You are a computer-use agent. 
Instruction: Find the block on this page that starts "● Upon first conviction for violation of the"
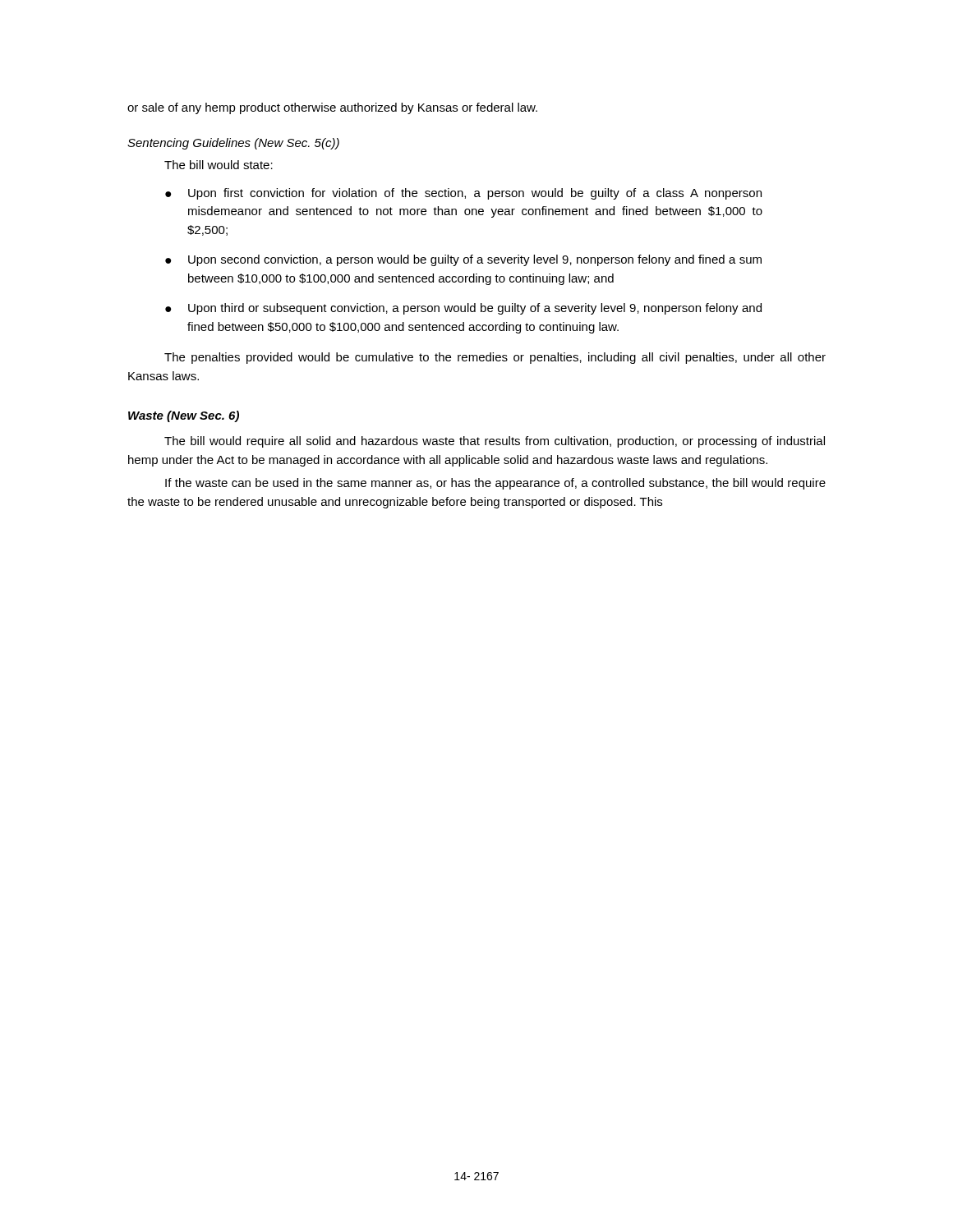point(463,211)
